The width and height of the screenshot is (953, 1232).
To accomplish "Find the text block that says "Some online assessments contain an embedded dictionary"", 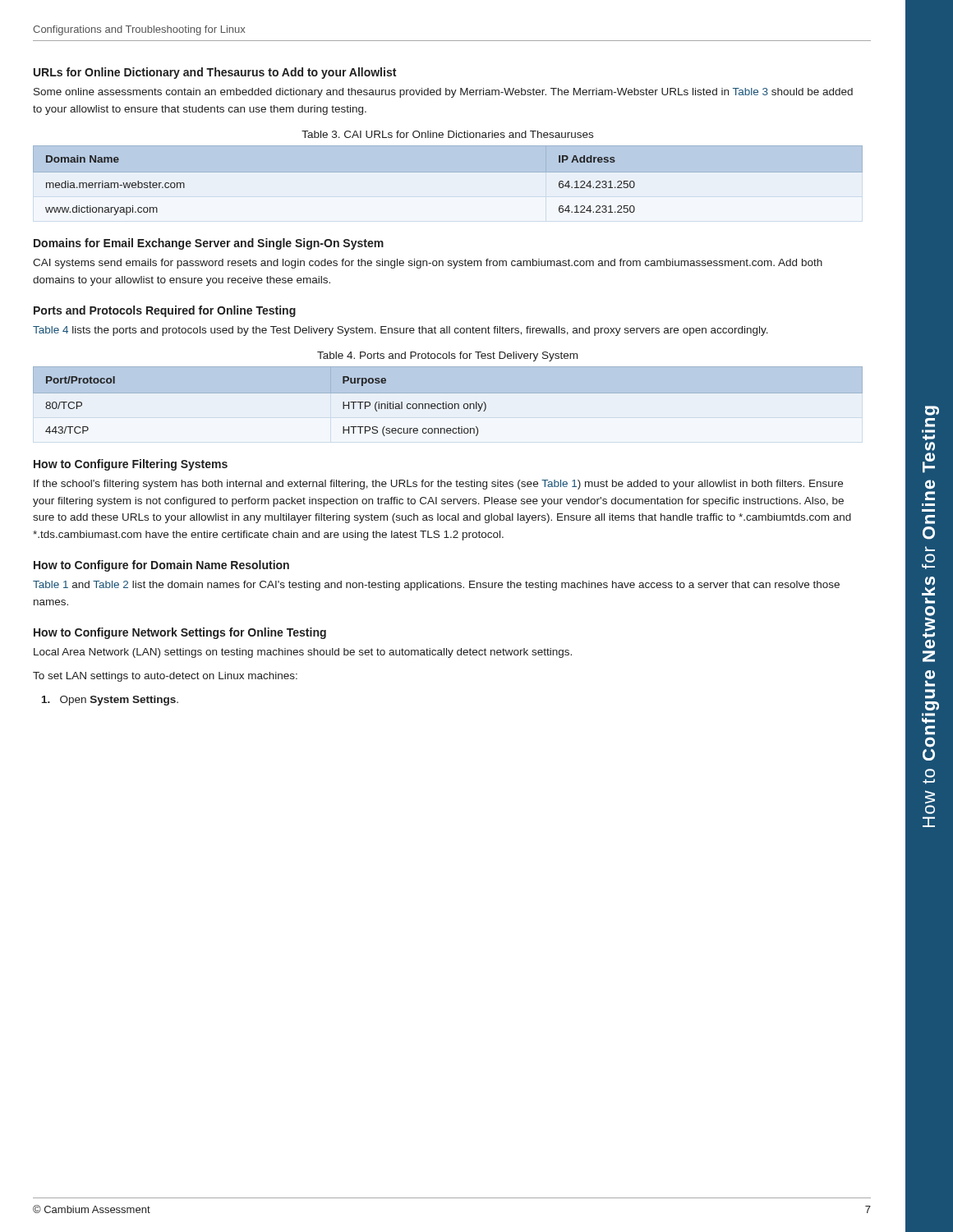I will tap(443, 100).
